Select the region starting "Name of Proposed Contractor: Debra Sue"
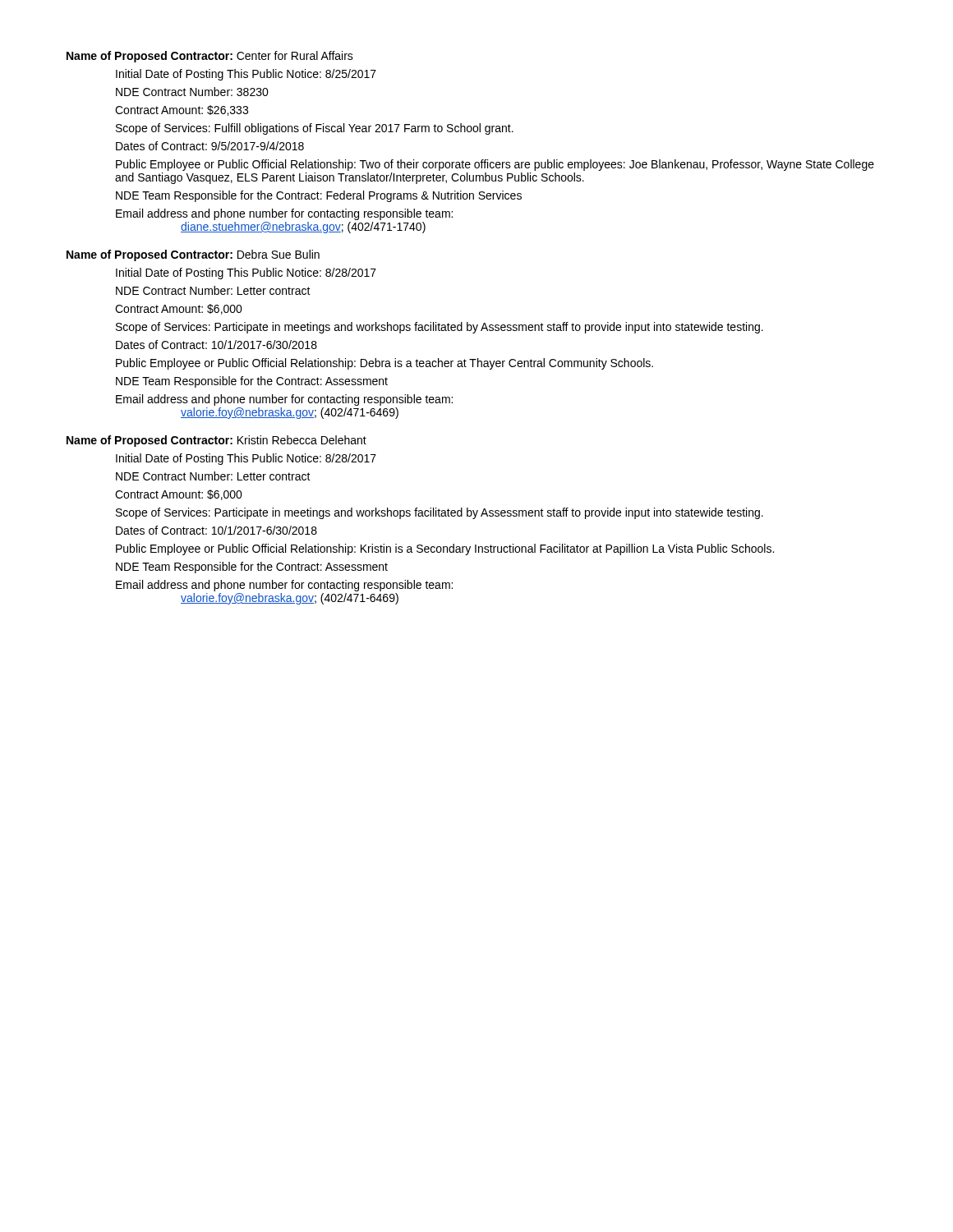Image resolution: width=953 pixels, height=1232 pixels. 193,255
